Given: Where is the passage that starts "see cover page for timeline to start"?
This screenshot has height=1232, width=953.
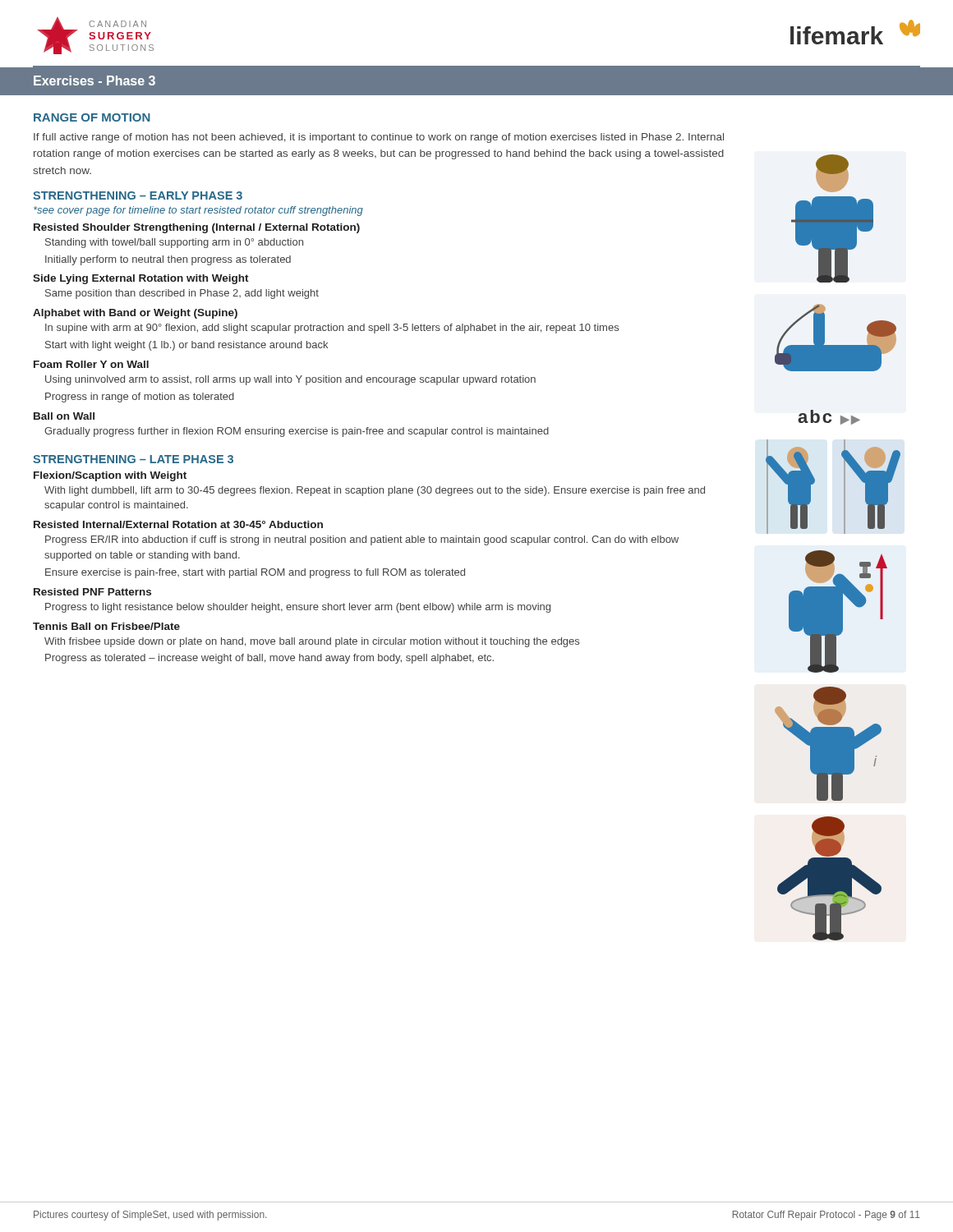Looking at the screenshot, I should [198, 210].
